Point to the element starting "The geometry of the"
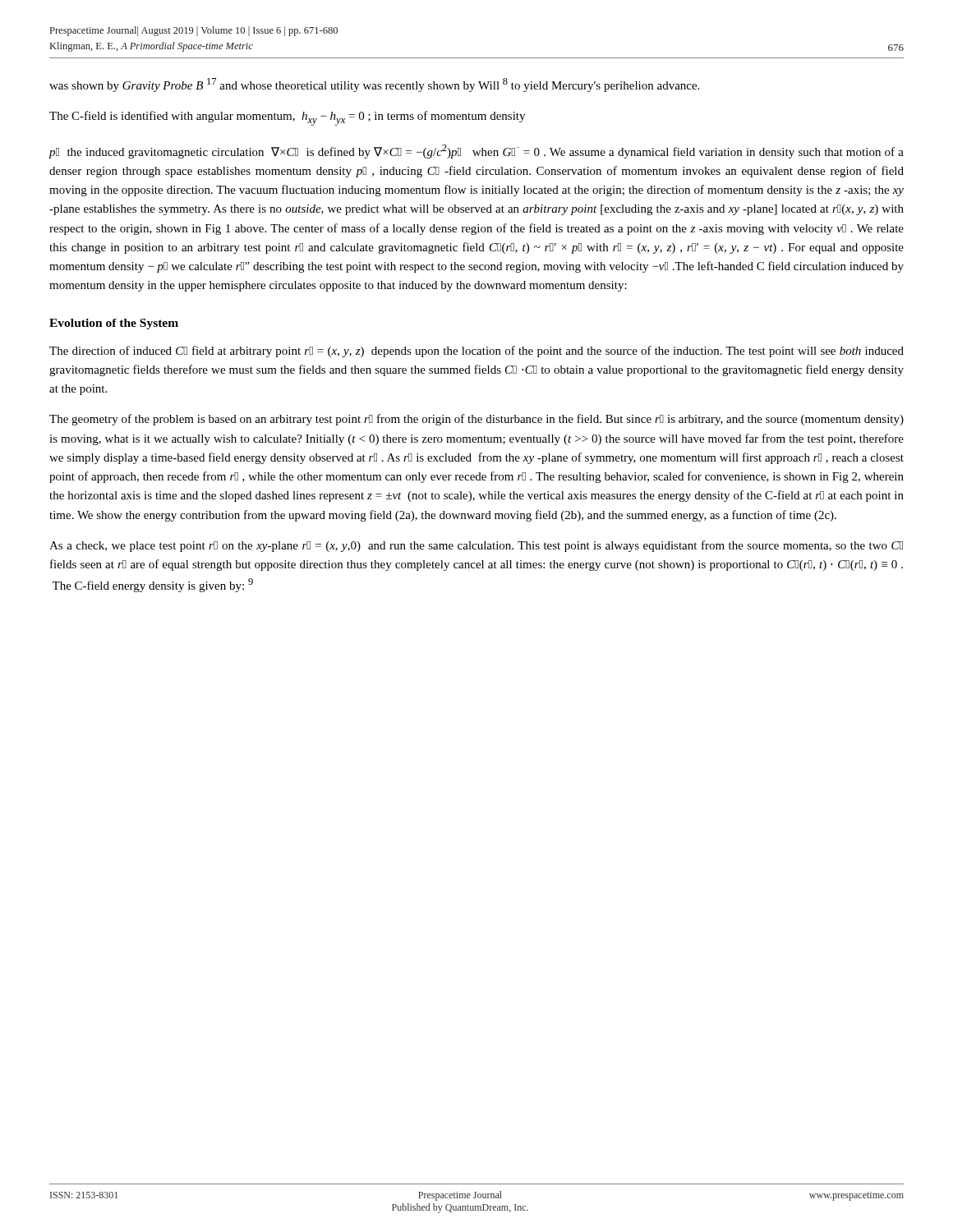The image size is (953, 1232). click(x=476, y=467)
